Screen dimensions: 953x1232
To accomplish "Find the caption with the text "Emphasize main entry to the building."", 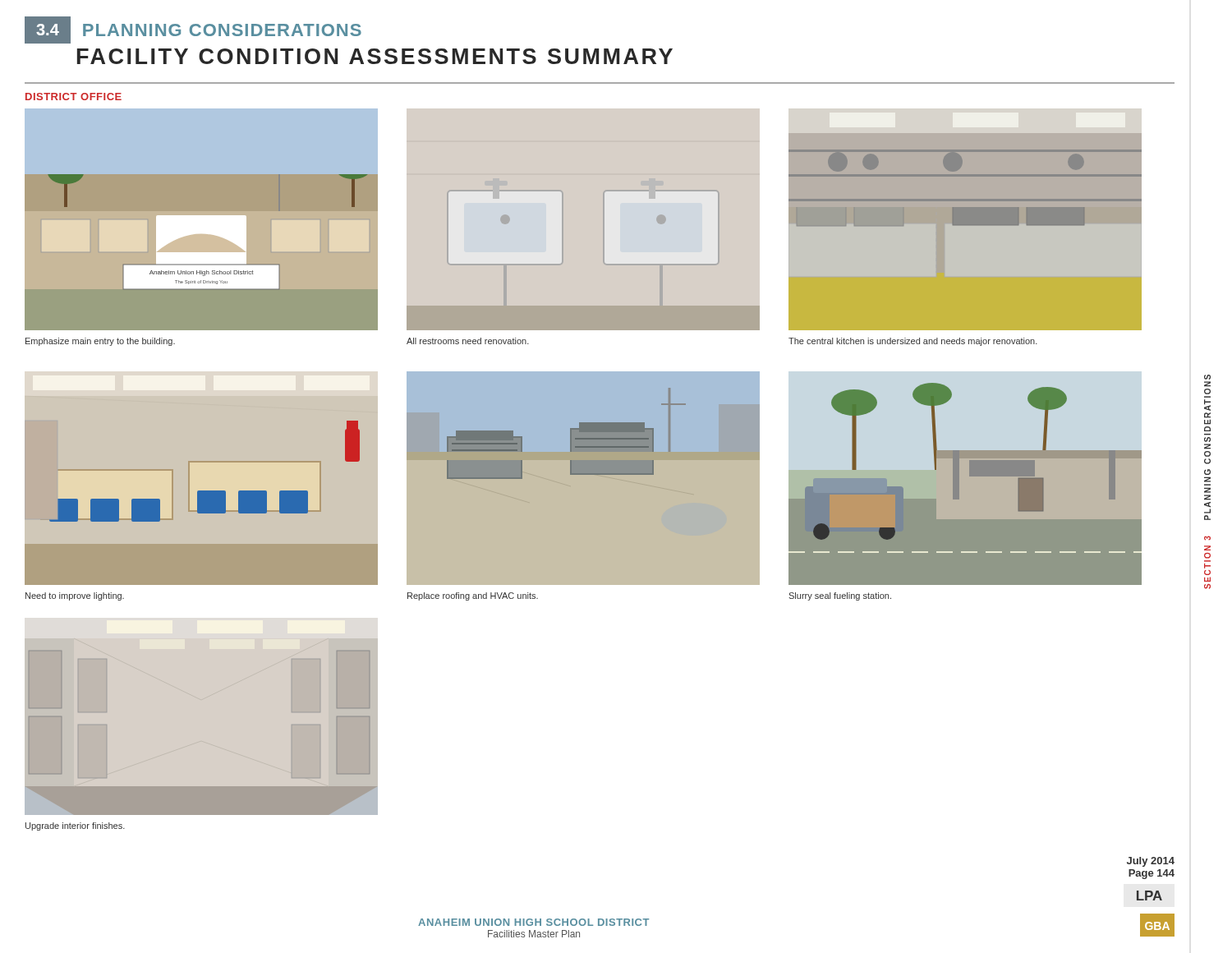I will [201, 341].
